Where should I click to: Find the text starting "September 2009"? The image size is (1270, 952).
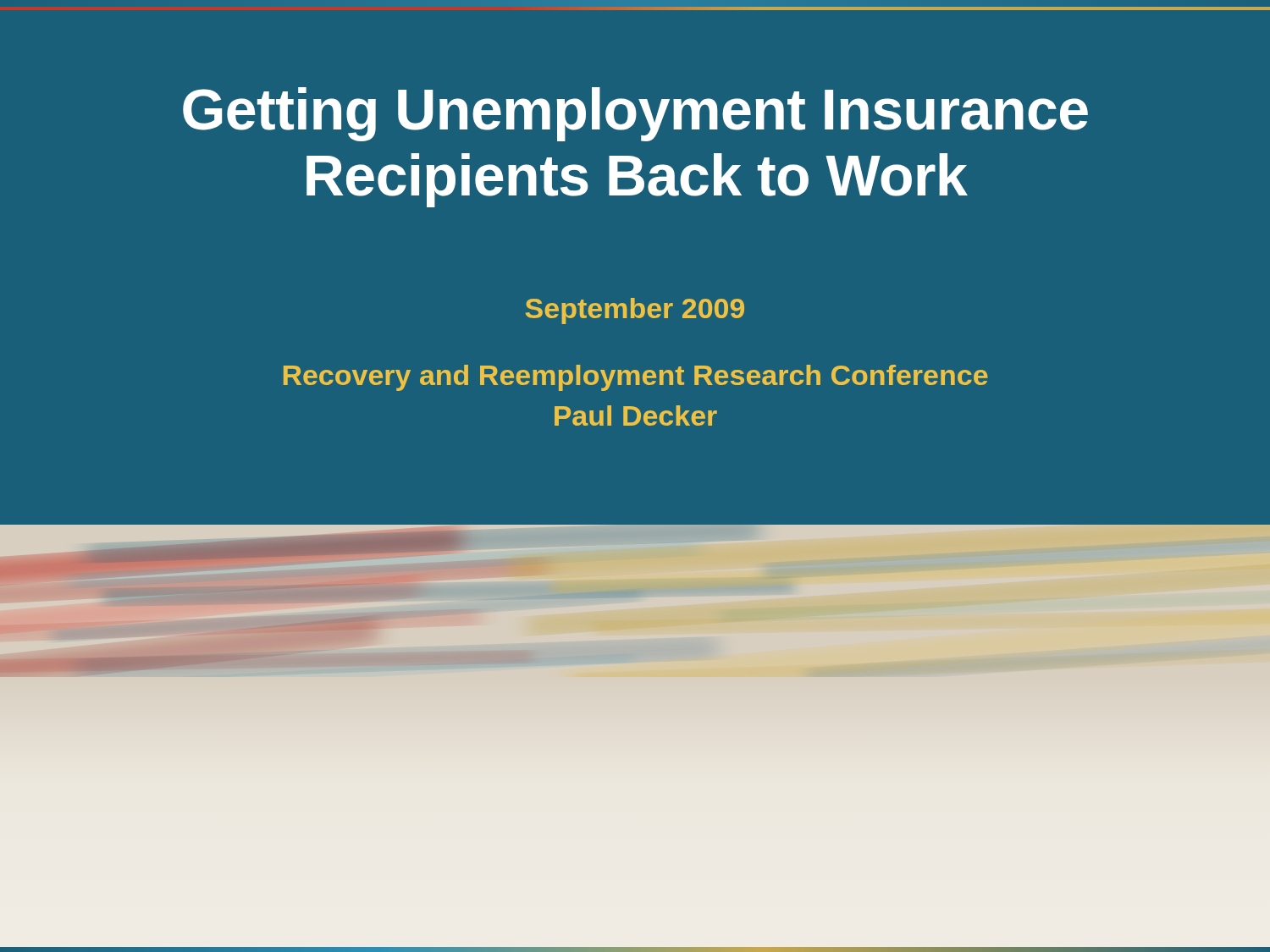click(635, 308)
